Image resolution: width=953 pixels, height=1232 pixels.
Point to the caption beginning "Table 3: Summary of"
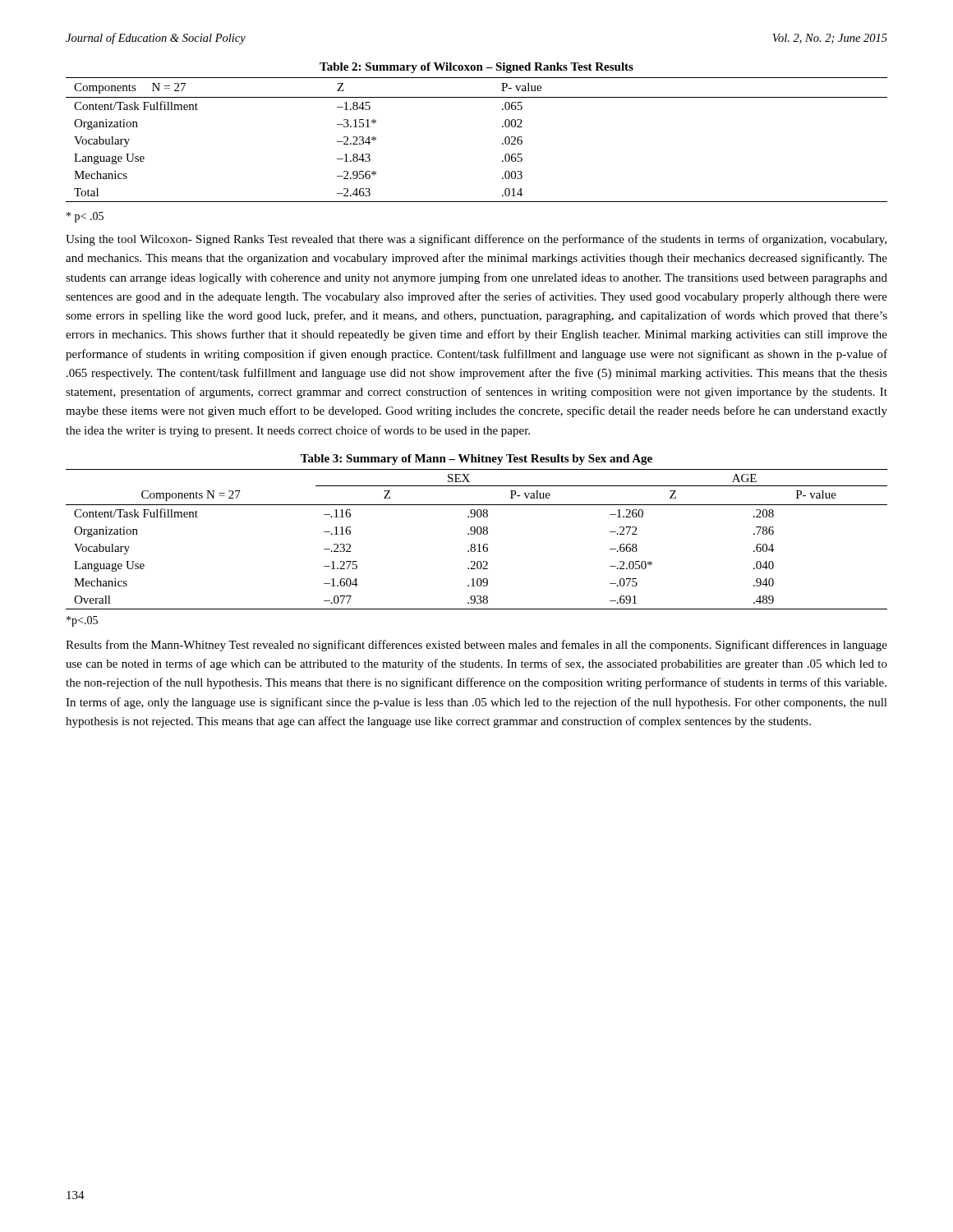(476, 458)
